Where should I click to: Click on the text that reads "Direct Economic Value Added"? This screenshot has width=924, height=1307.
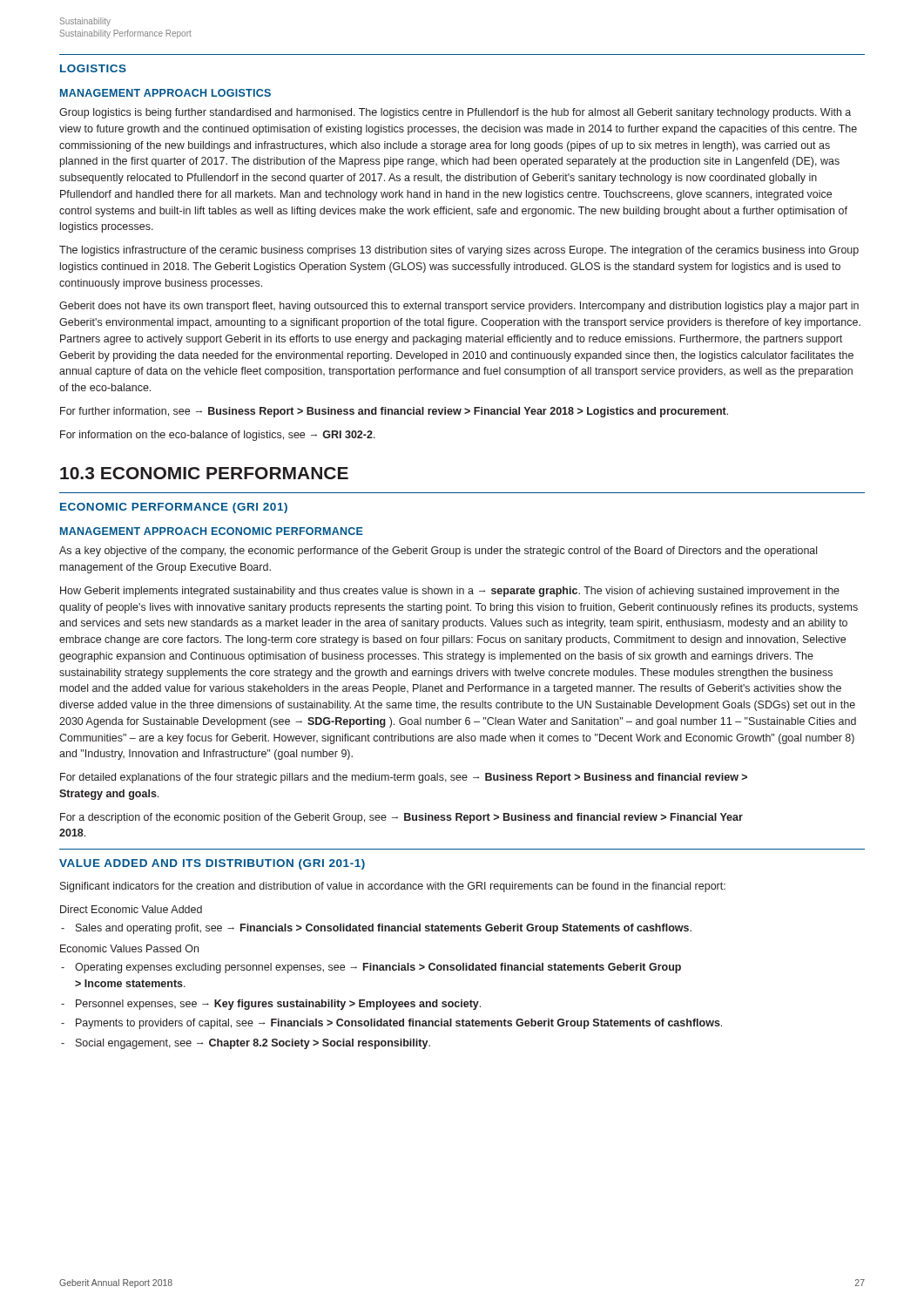(x=131, y=909)
